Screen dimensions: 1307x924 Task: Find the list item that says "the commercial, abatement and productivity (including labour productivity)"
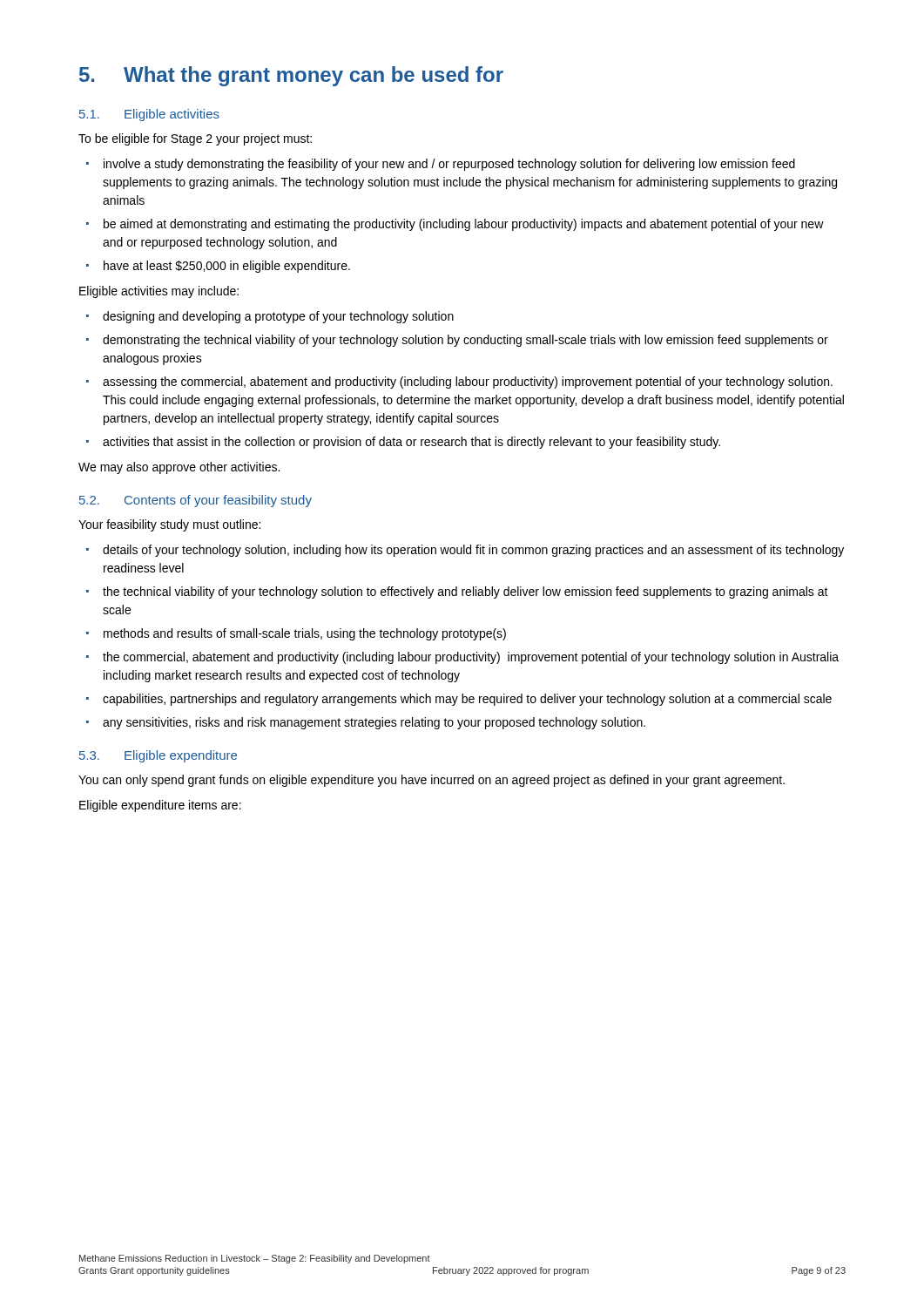(x=471, y=666)
